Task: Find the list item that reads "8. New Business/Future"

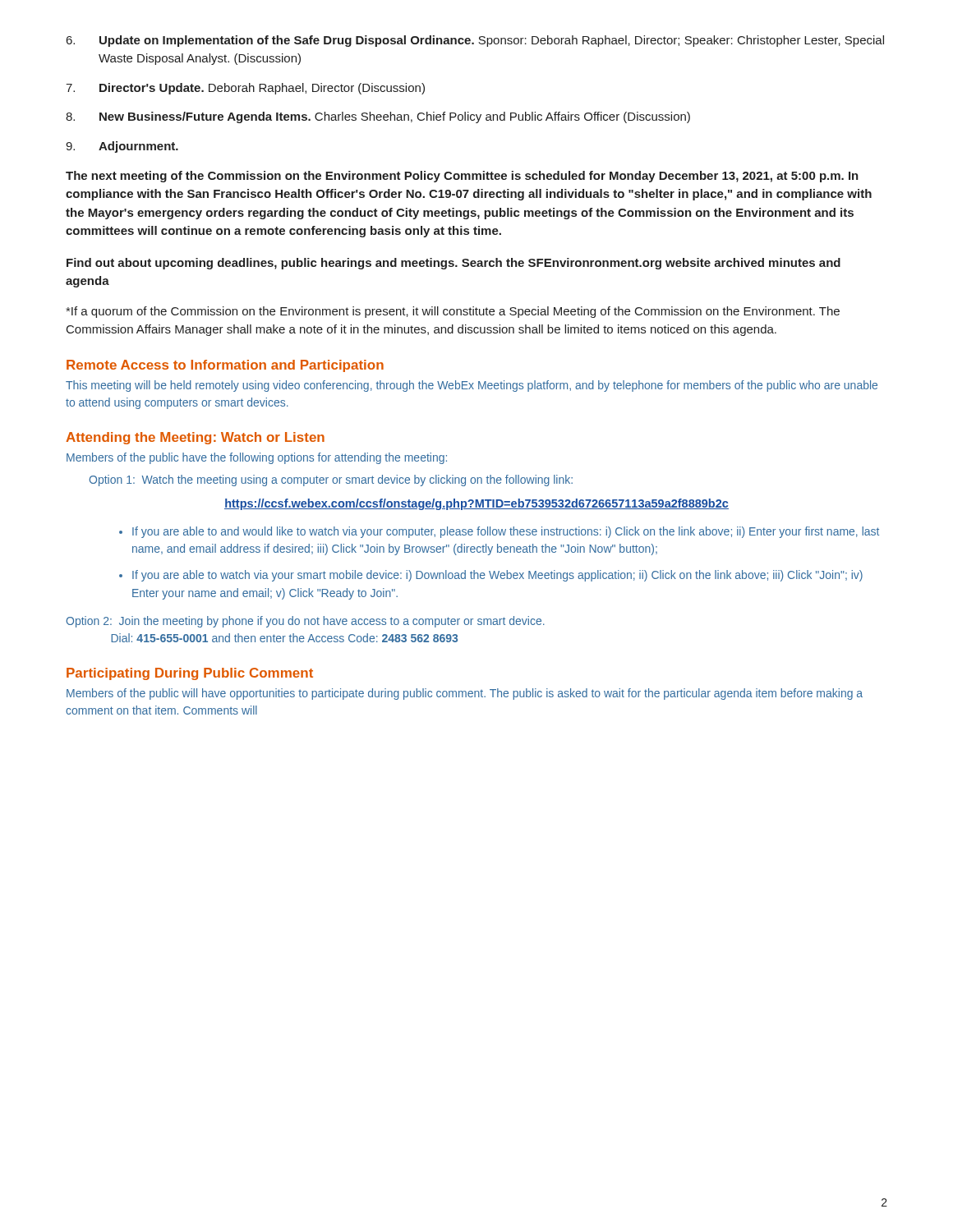Action: (x=476, y=117)
